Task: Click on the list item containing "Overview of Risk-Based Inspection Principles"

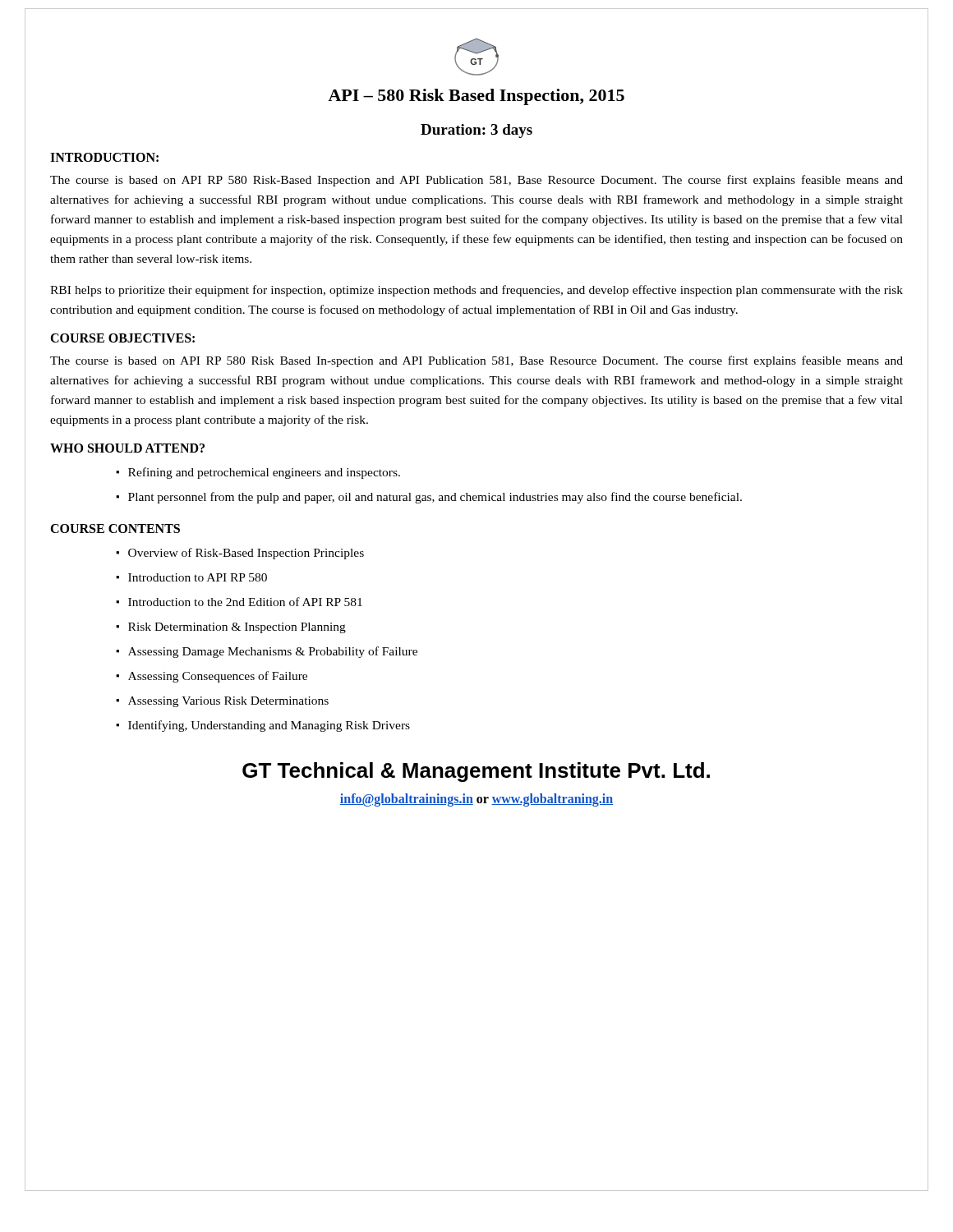Action: (x=246, y=552)
